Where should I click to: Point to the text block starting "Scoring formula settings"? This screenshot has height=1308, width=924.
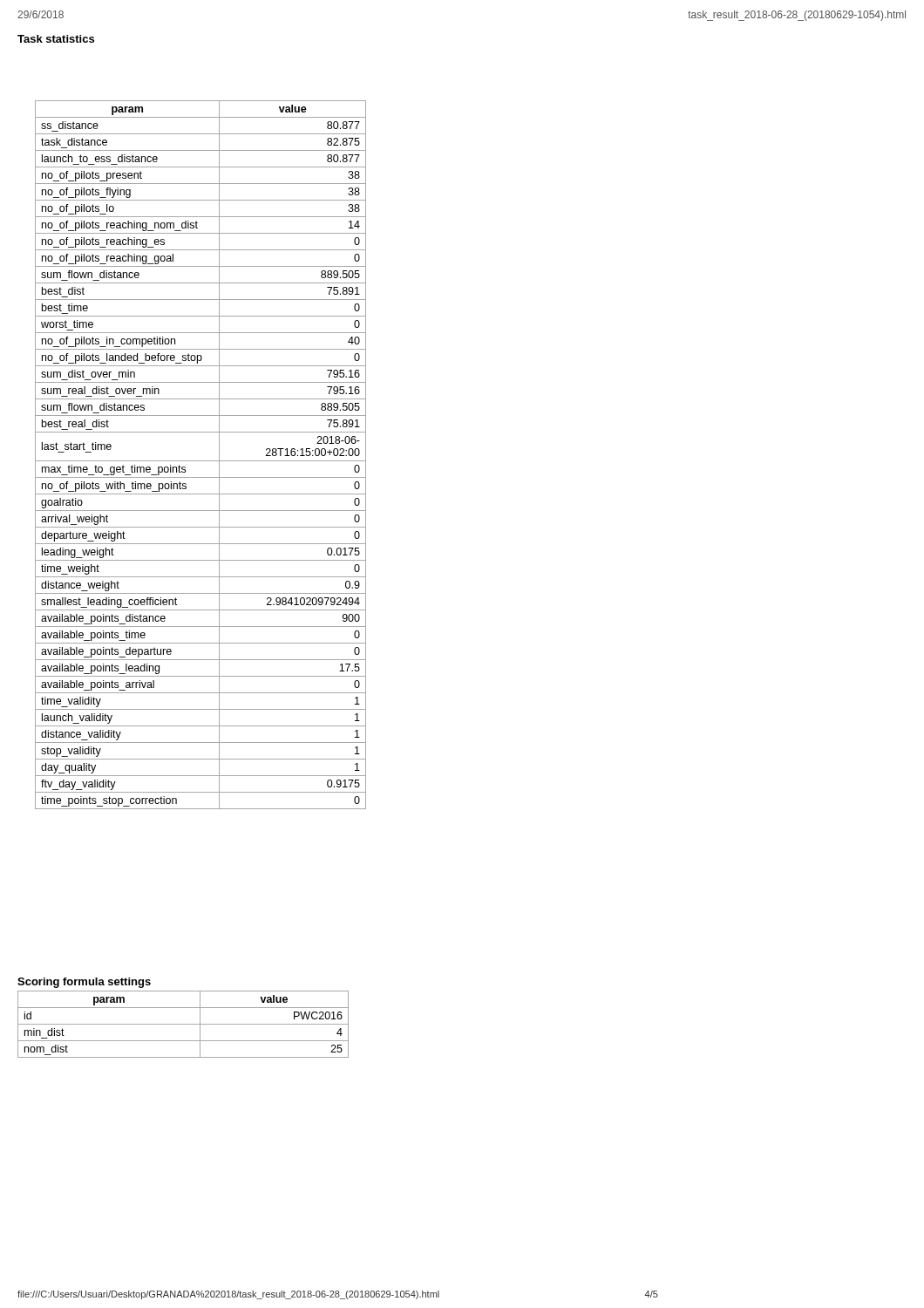click(84, 981)
